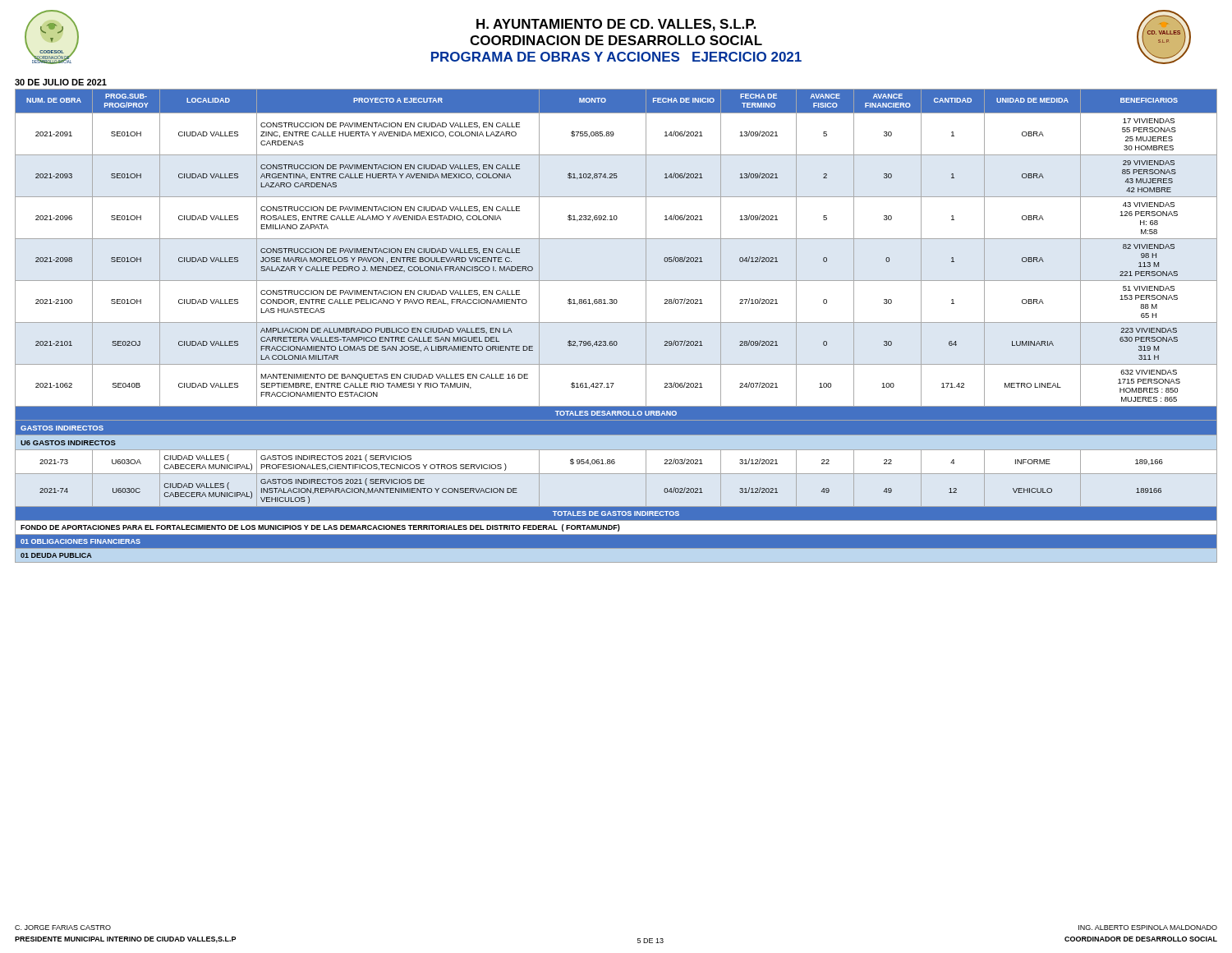Locate the text "30 DE JULIO DE 2021"

[61, 82]
